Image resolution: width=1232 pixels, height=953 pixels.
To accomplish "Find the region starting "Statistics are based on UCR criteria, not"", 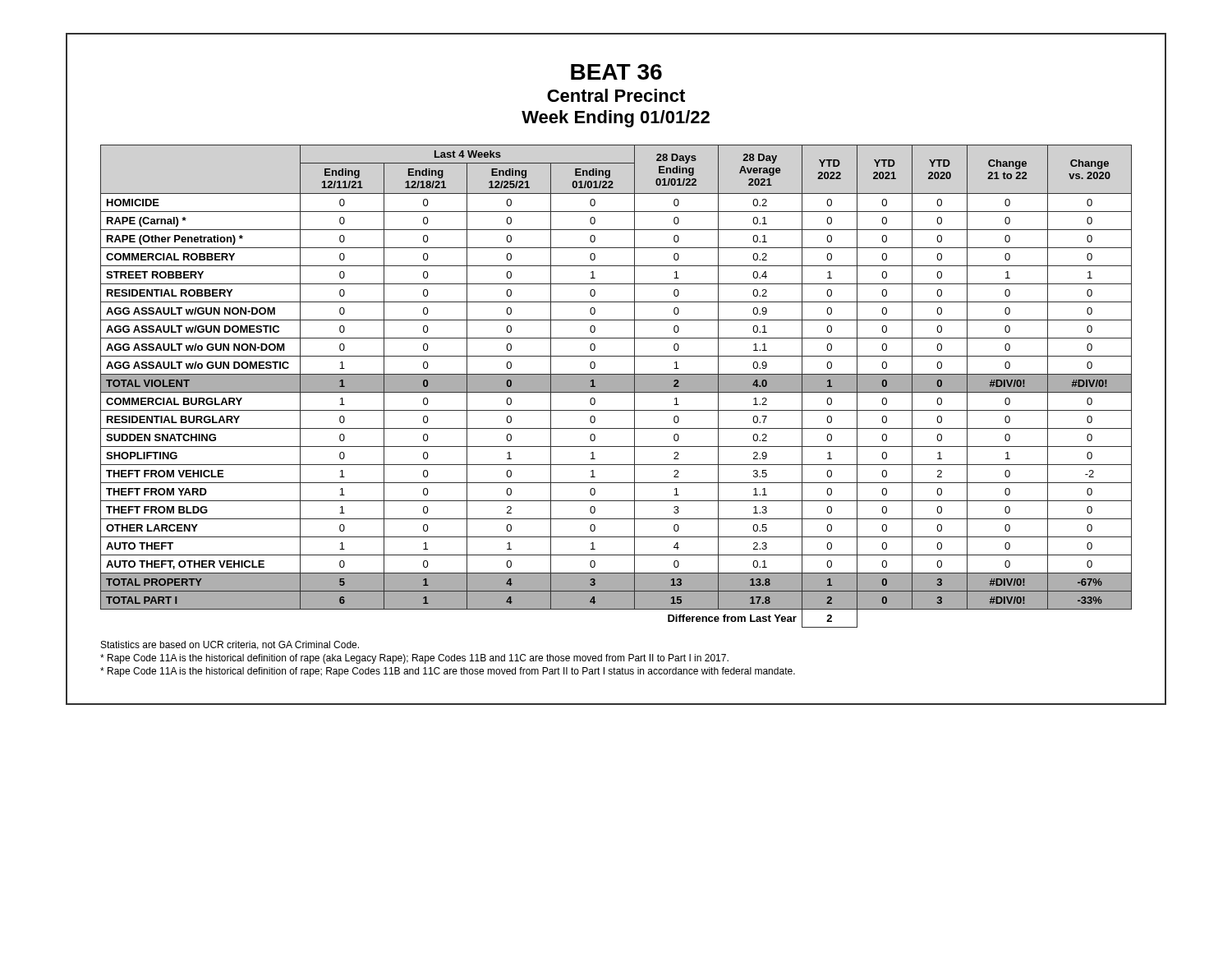I will coord(616,645).
